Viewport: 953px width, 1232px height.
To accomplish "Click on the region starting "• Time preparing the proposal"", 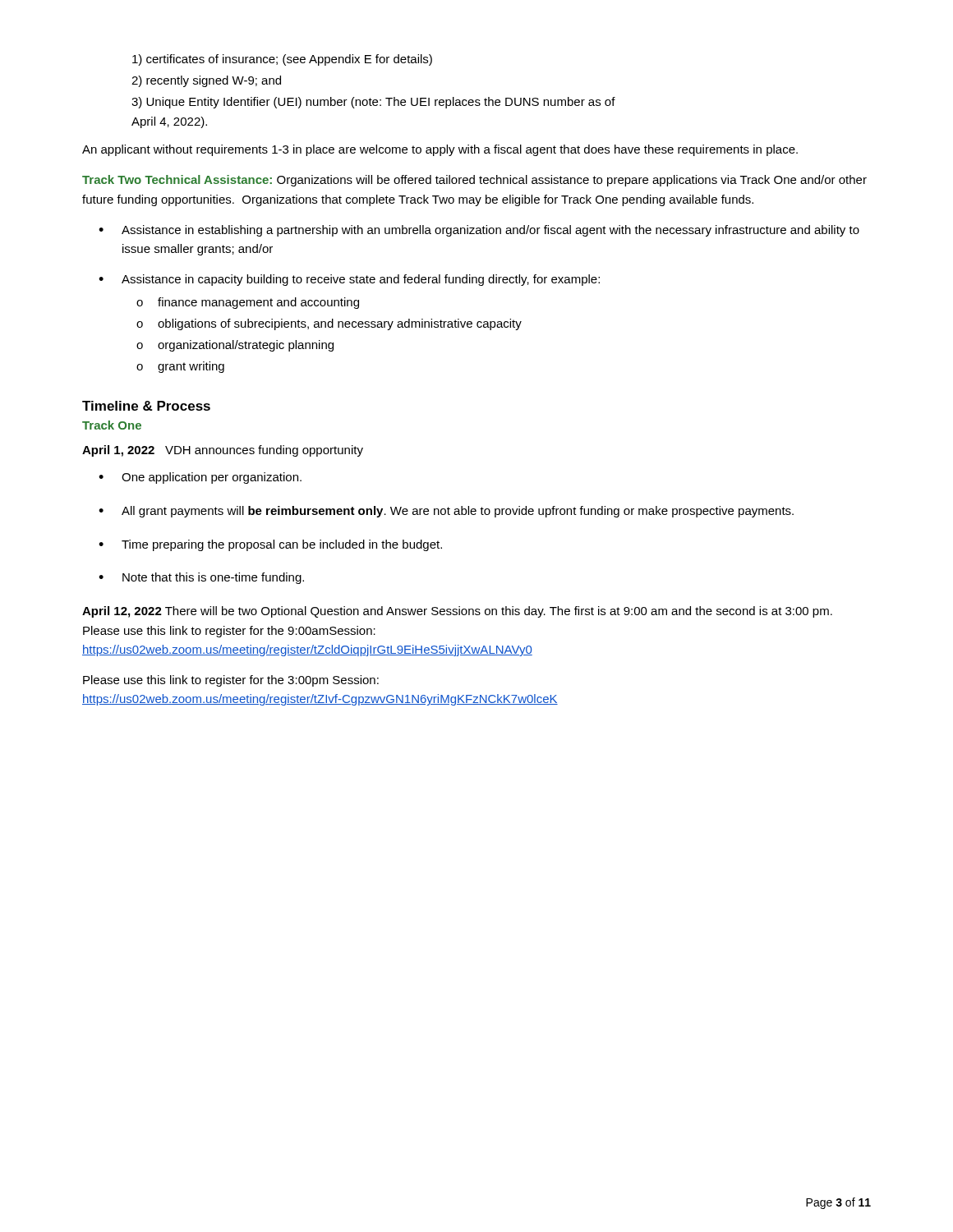I will tap(271, 545).
